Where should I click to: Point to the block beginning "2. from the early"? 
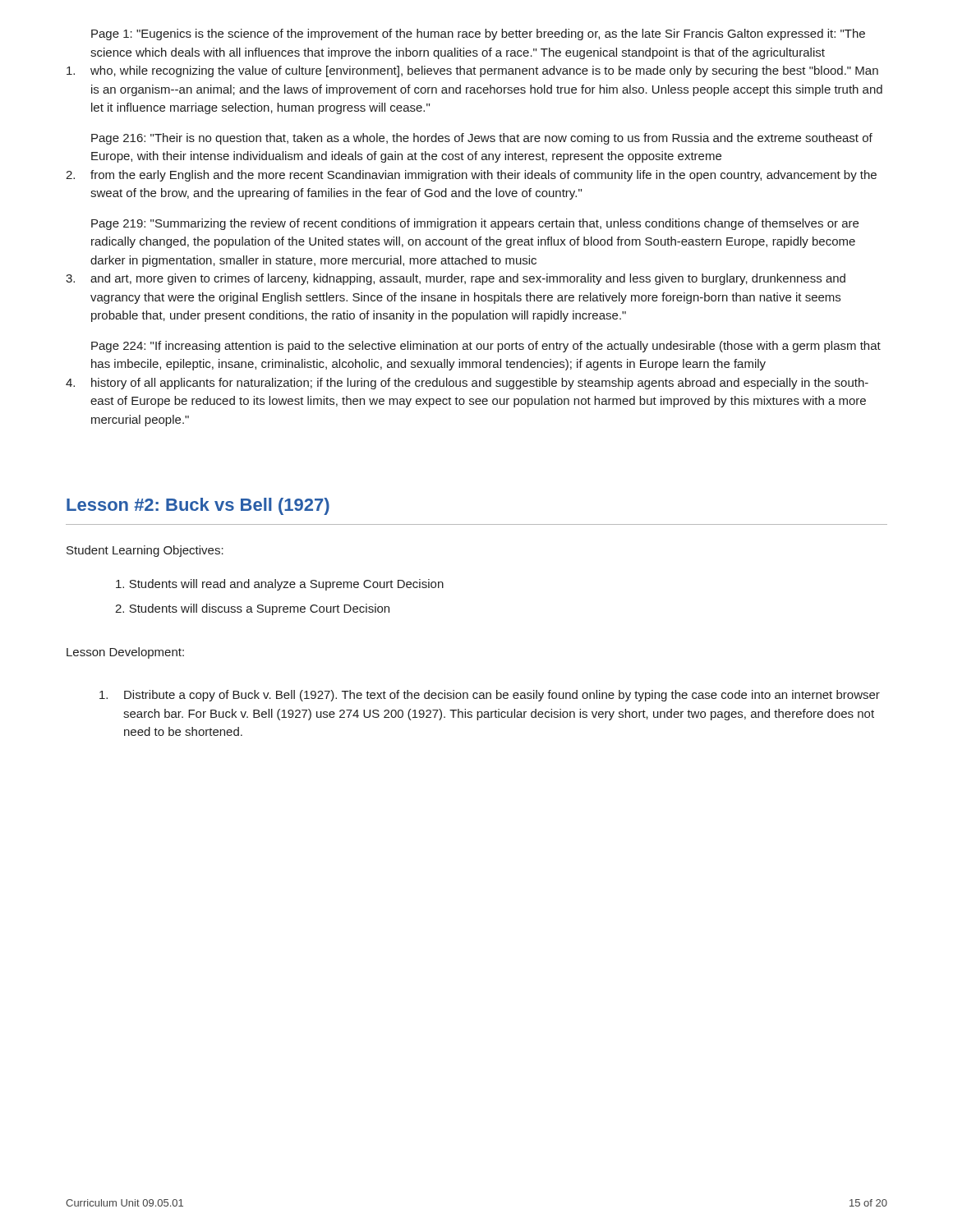tap(471, 183)
